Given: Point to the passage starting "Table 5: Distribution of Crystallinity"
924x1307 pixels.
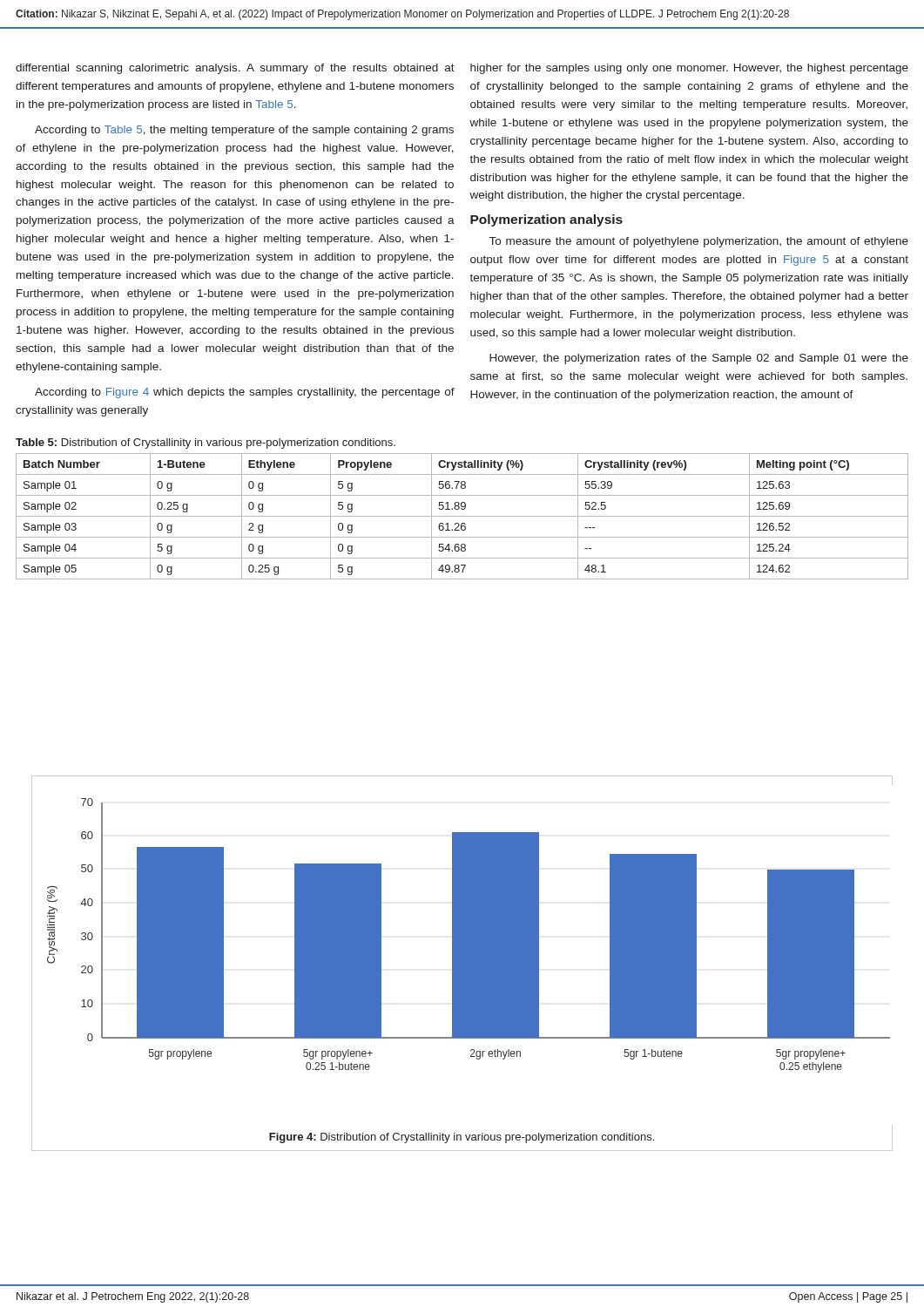Looking at the screenshot, I should point(206,442).
